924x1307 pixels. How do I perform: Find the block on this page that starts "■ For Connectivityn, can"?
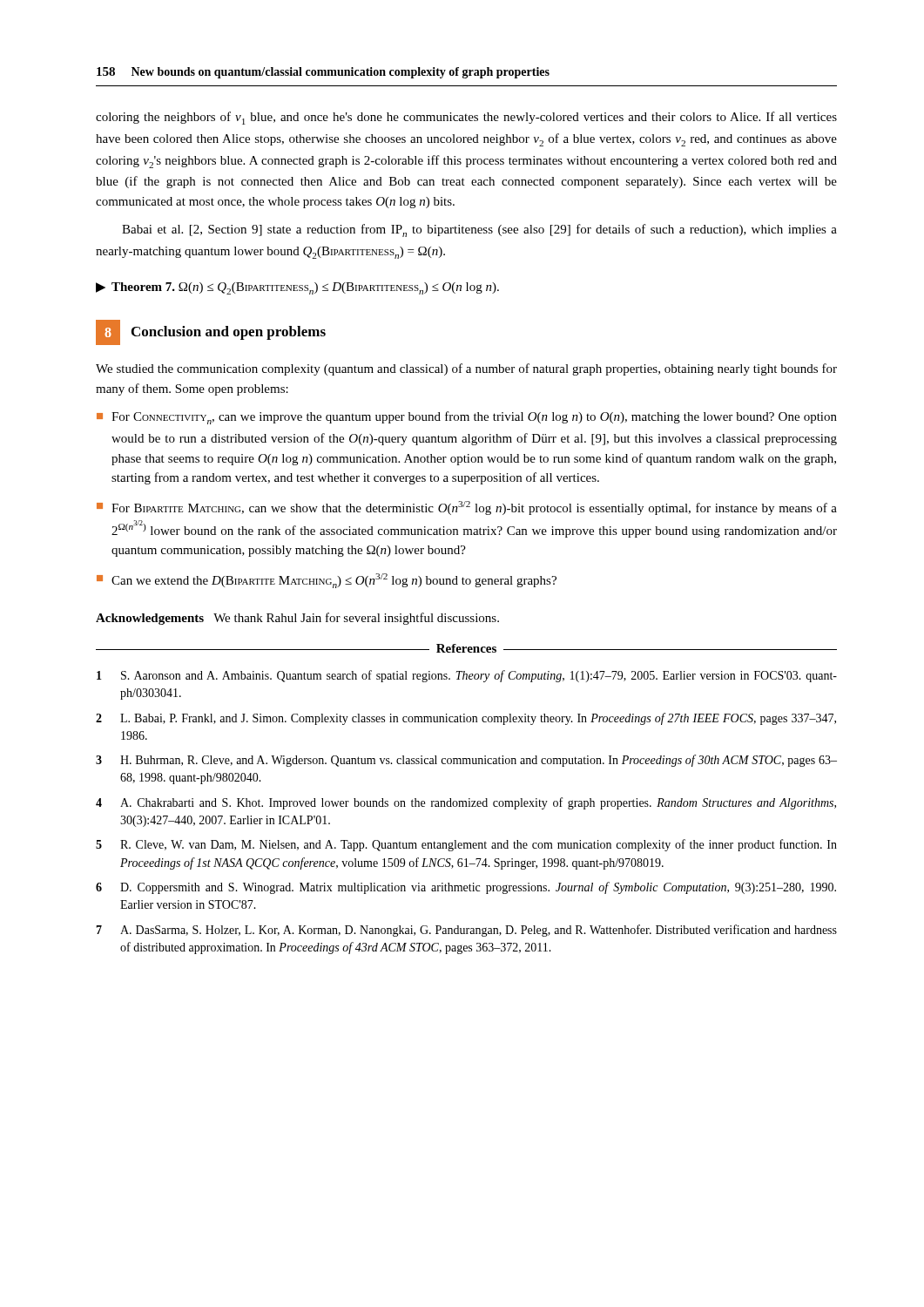pos(466,447)
